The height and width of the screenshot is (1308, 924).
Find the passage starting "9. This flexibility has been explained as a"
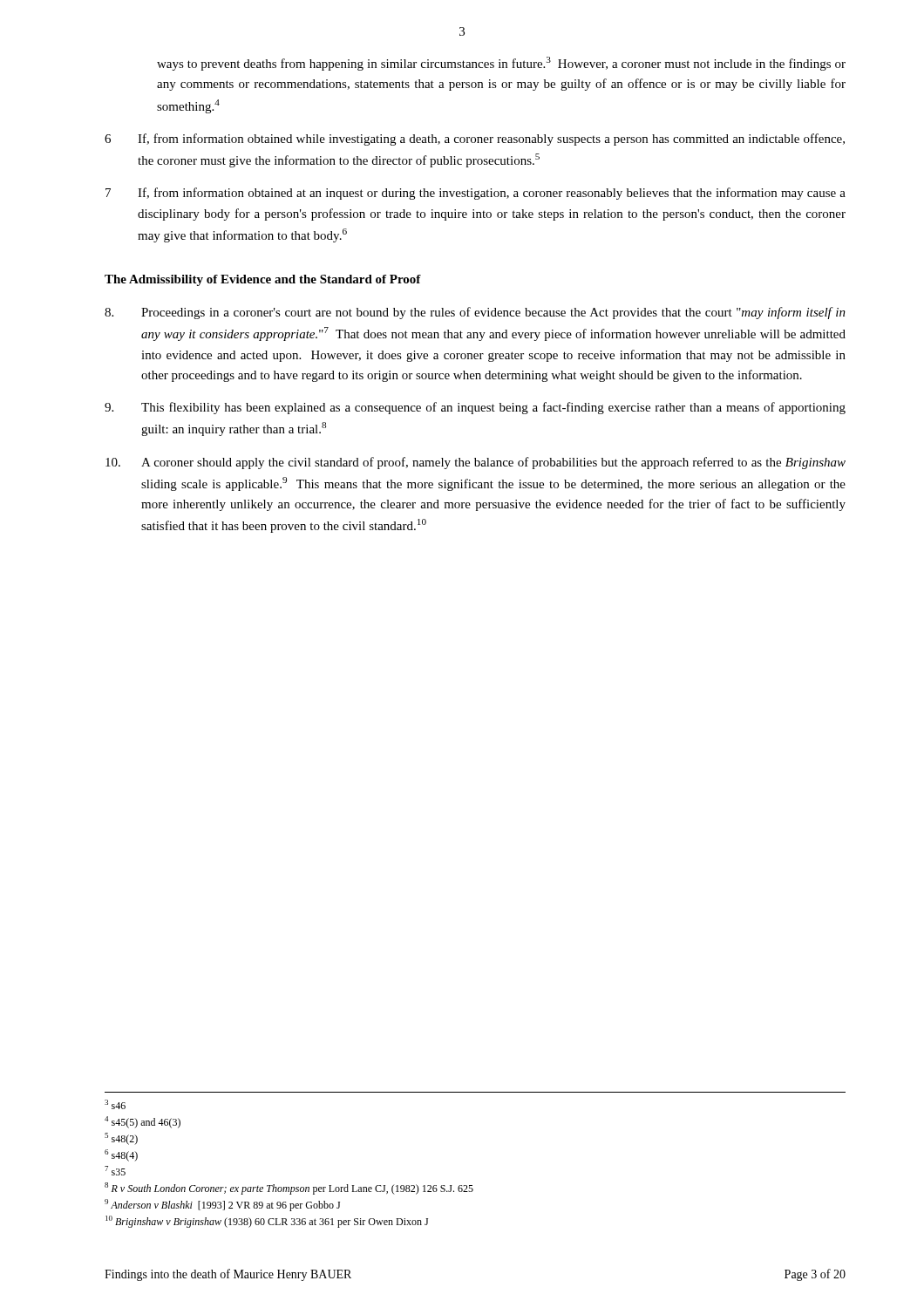click(x=475, y=419)
